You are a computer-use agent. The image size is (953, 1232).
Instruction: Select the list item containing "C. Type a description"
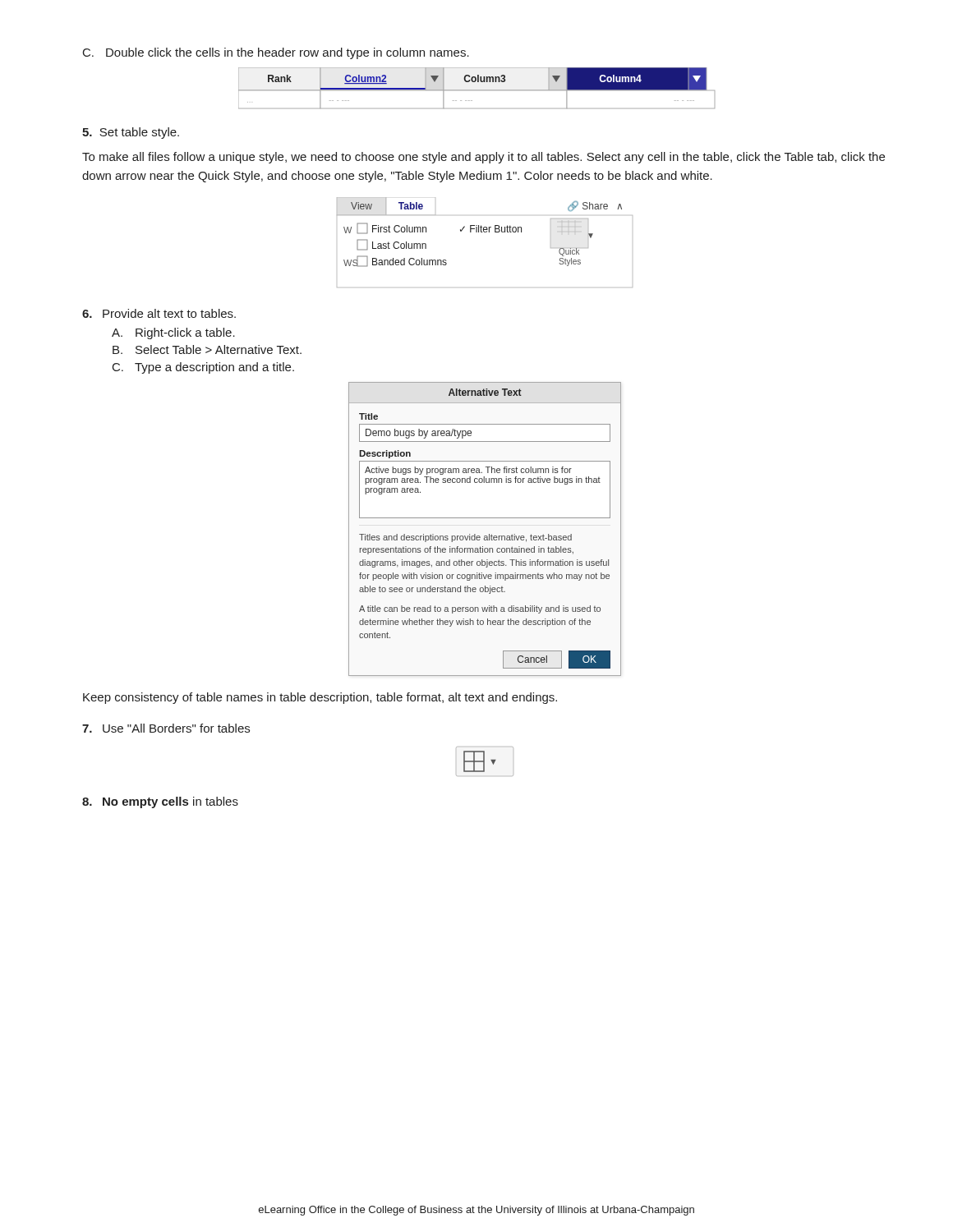(203, 366)
